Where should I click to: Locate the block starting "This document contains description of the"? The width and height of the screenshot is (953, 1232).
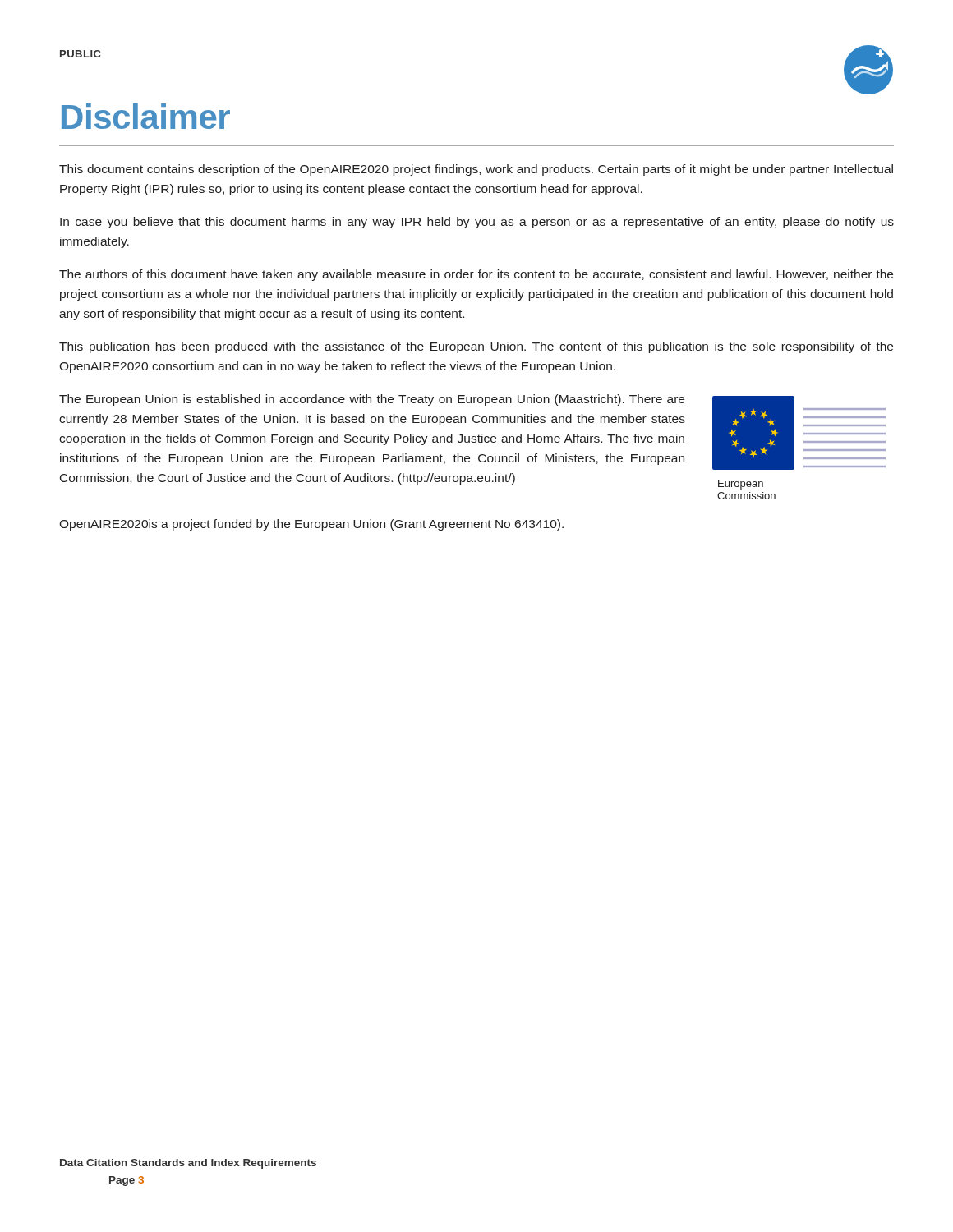tap(476, 179)
